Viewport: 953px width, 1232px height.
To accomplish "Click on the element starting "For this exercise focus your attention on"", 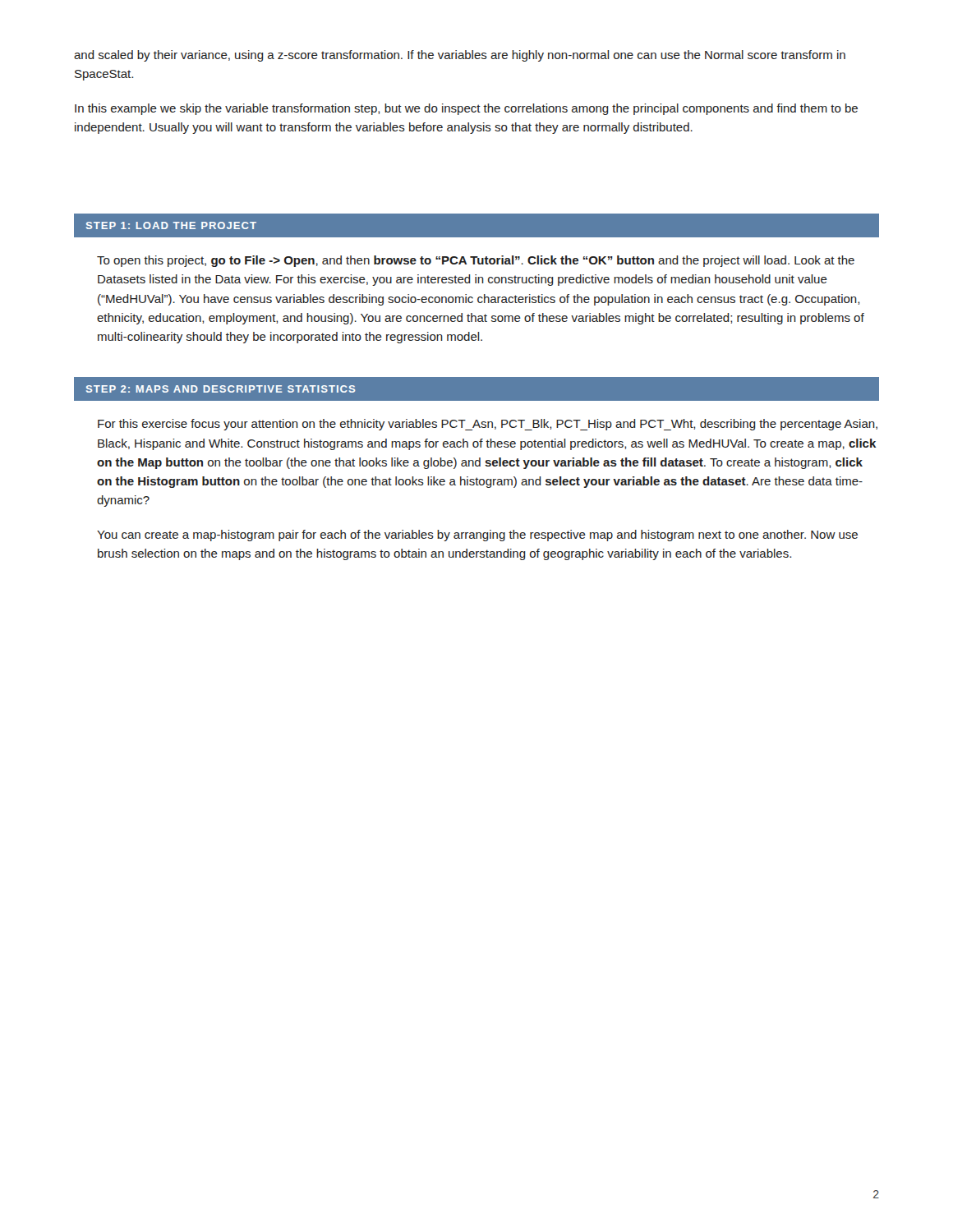I will point(488,462).
